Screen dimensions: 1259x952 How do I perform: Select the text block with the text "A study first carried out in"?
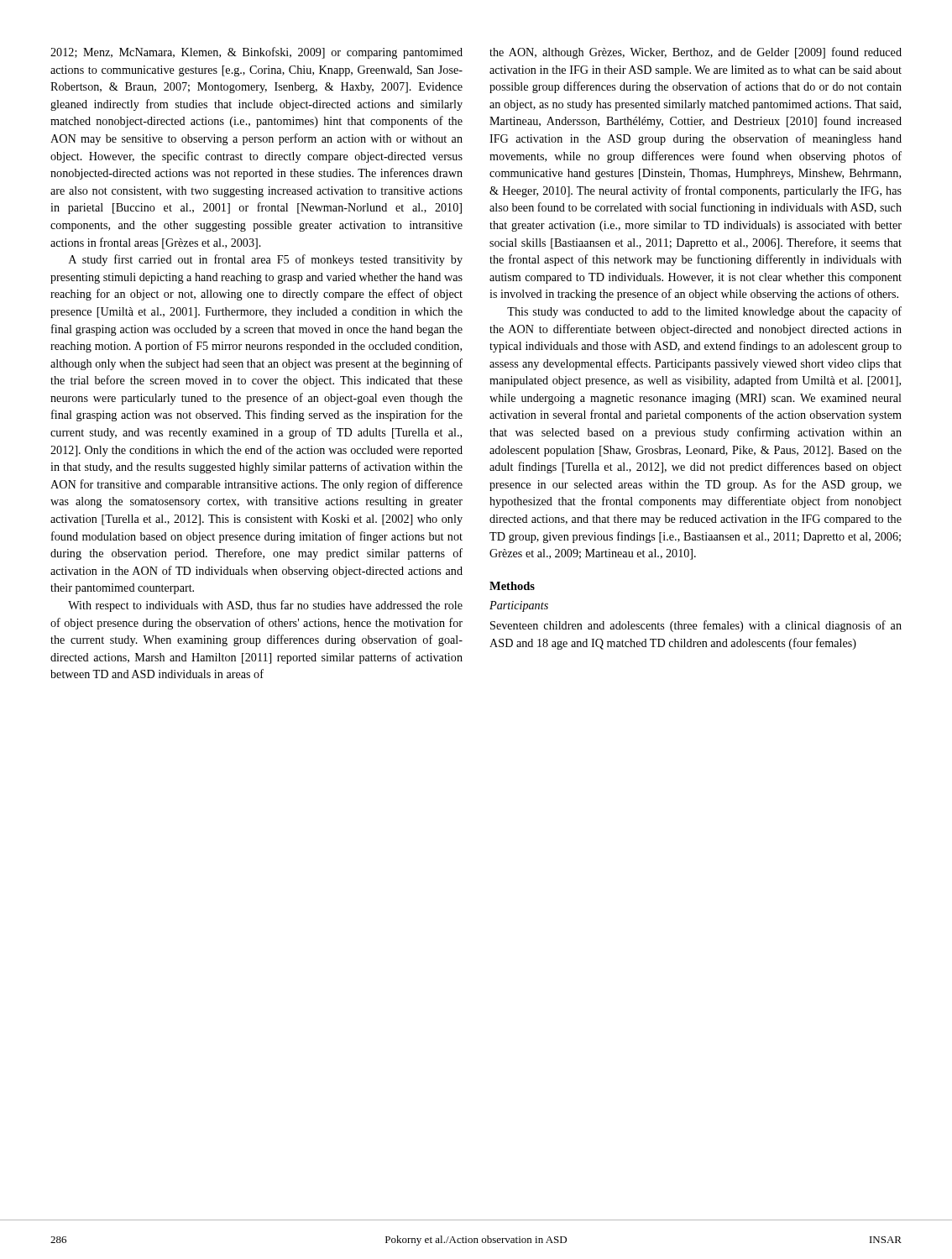tap(256, 424)
